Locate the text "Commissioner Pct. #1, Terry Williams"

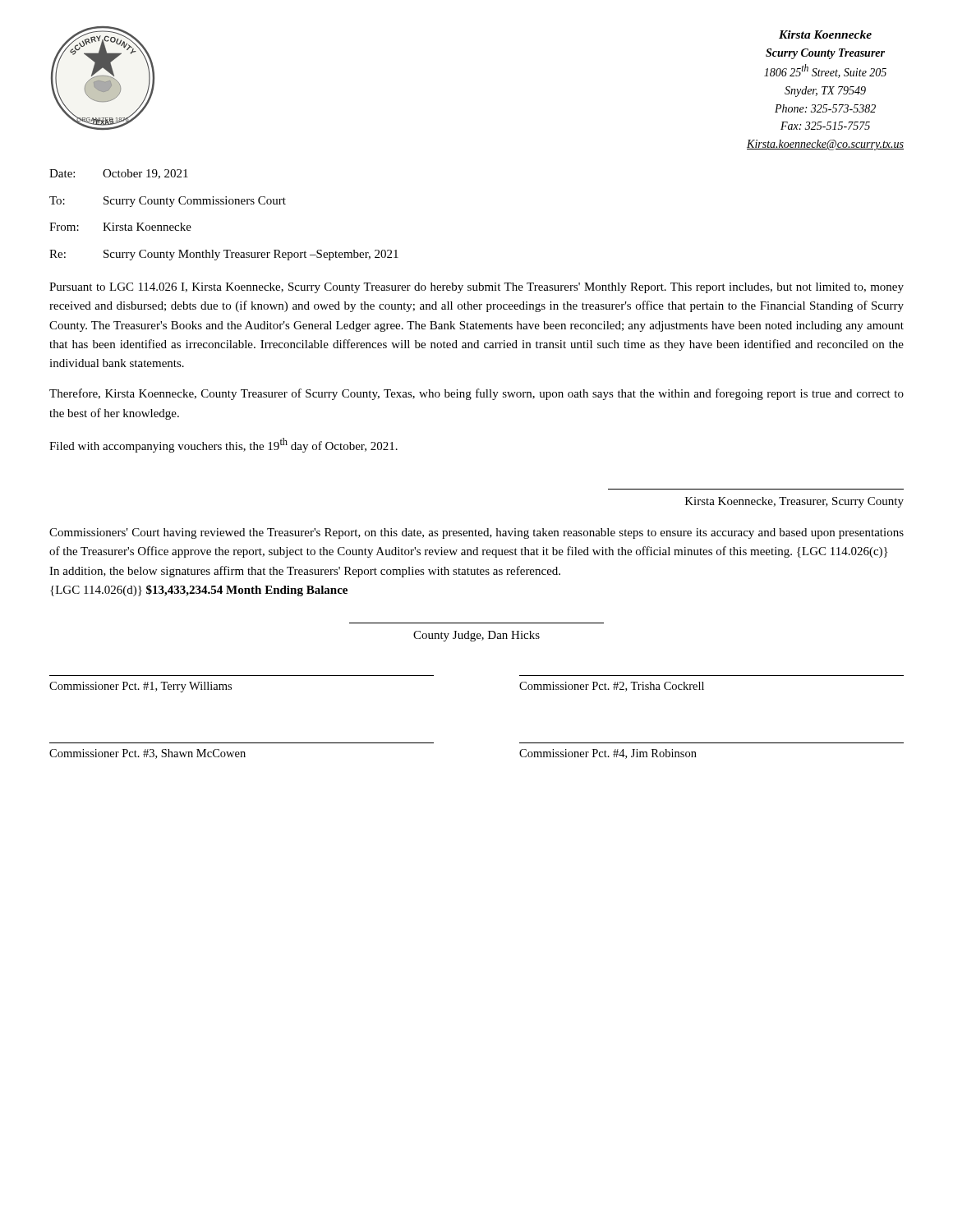coord(242,684)
